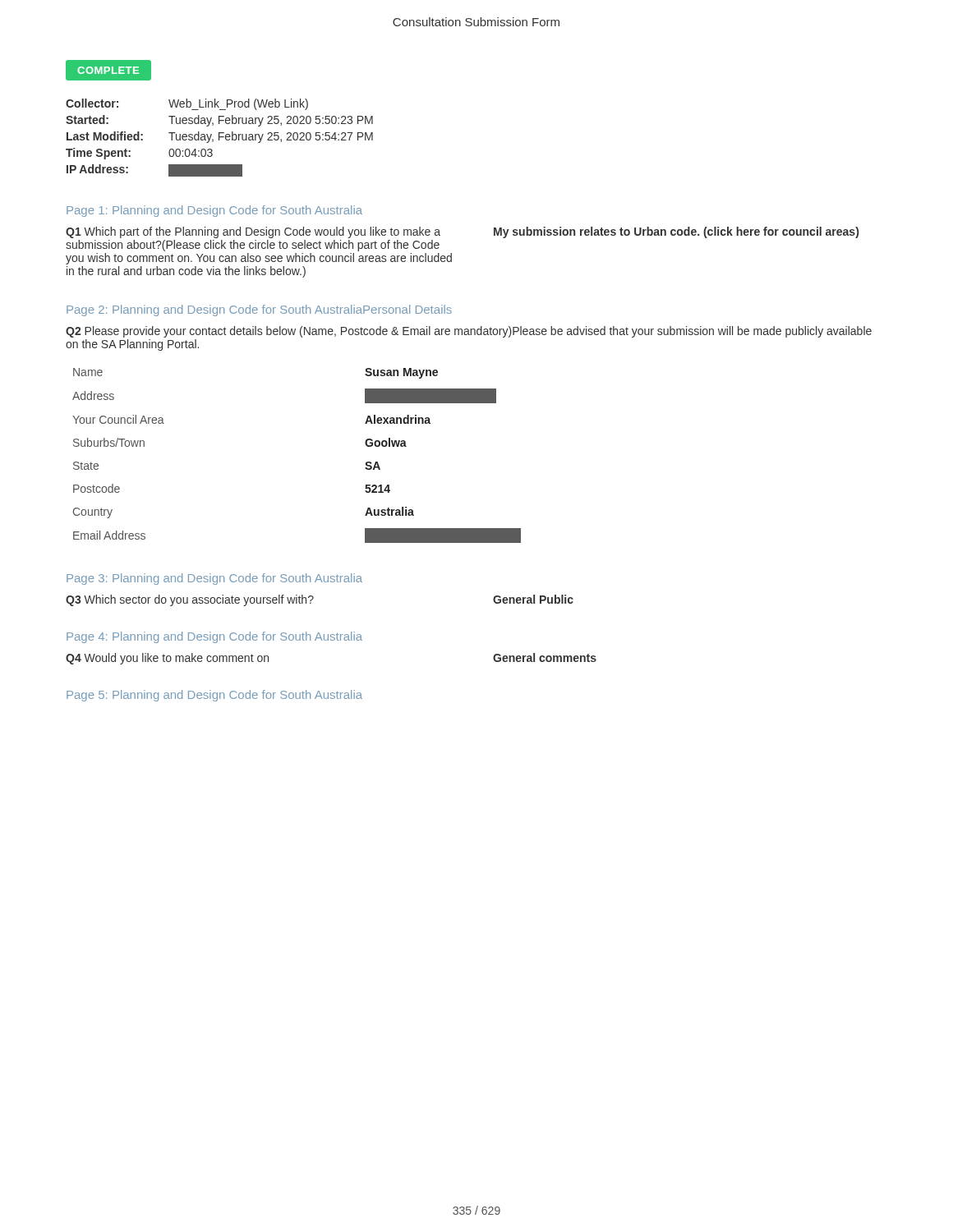This screenshot has width=953, height=1232.
Task: Click on the section header that says "Page 4: Planning and Design"
Action: [214, 636]
